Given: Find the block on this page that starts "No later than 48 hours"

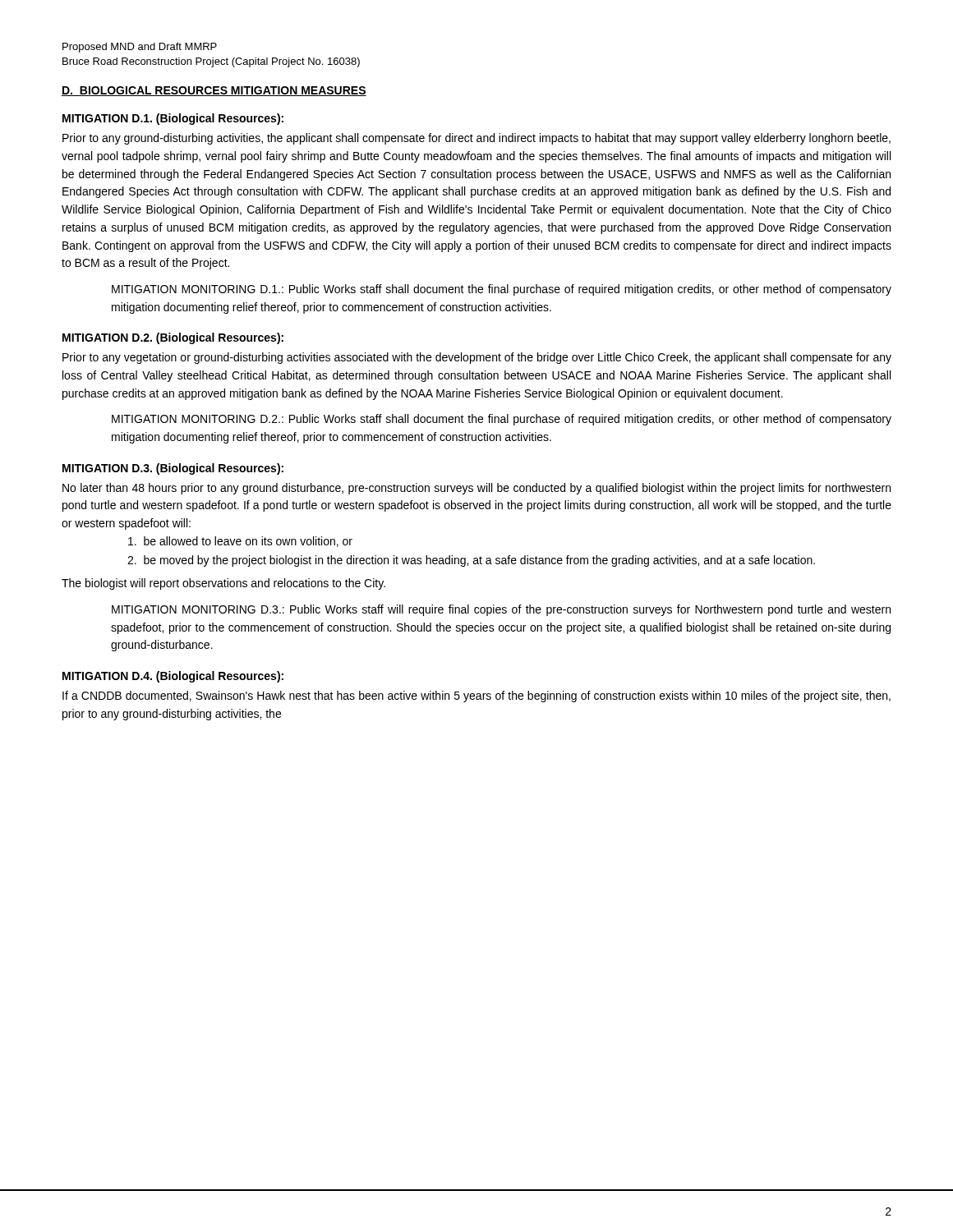Looking at the screenshot, I should (x=476, y=505).
